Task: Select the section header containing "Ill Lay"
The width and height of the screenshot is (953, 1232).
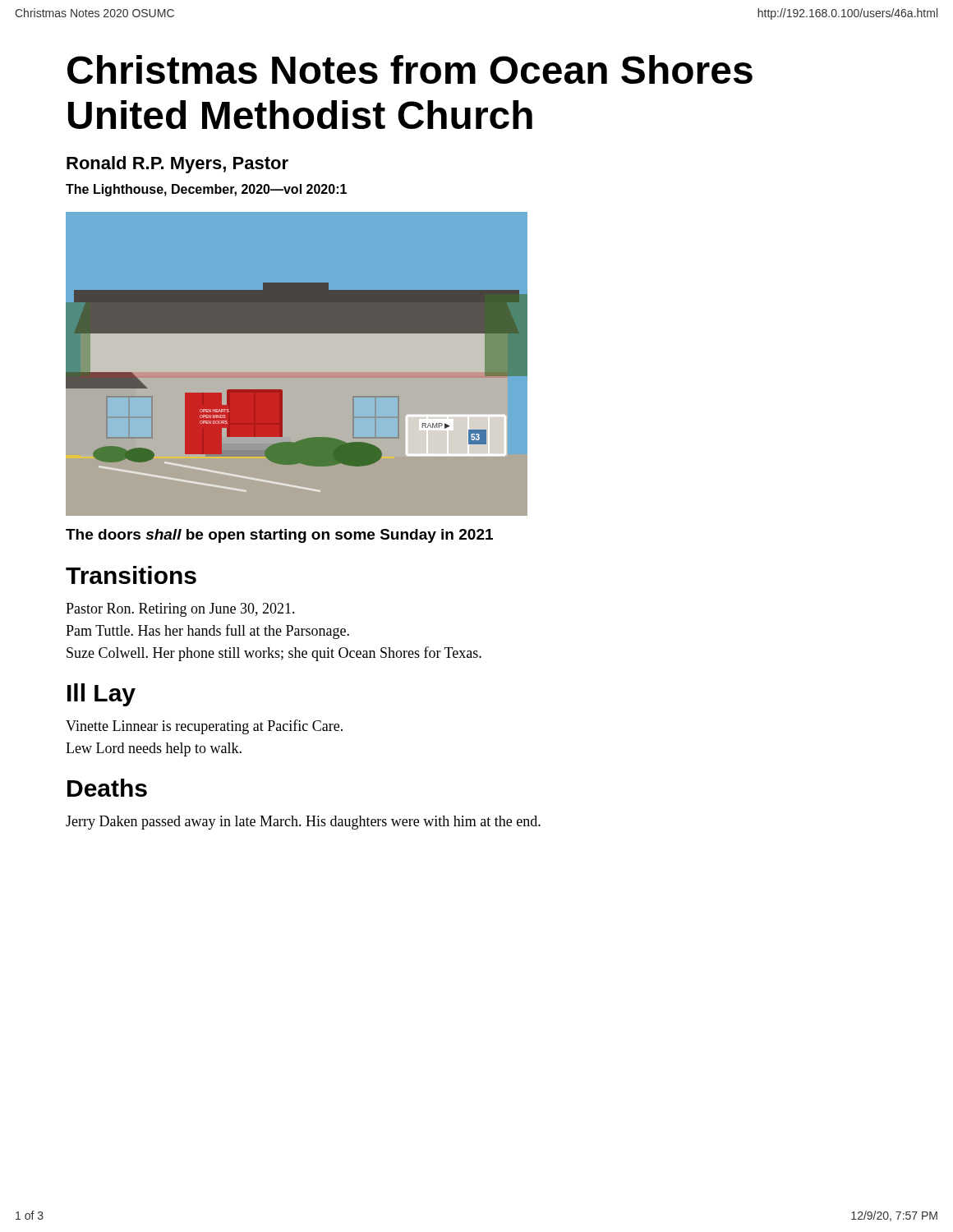Action: pyautogui.click(x=101, y=693)
